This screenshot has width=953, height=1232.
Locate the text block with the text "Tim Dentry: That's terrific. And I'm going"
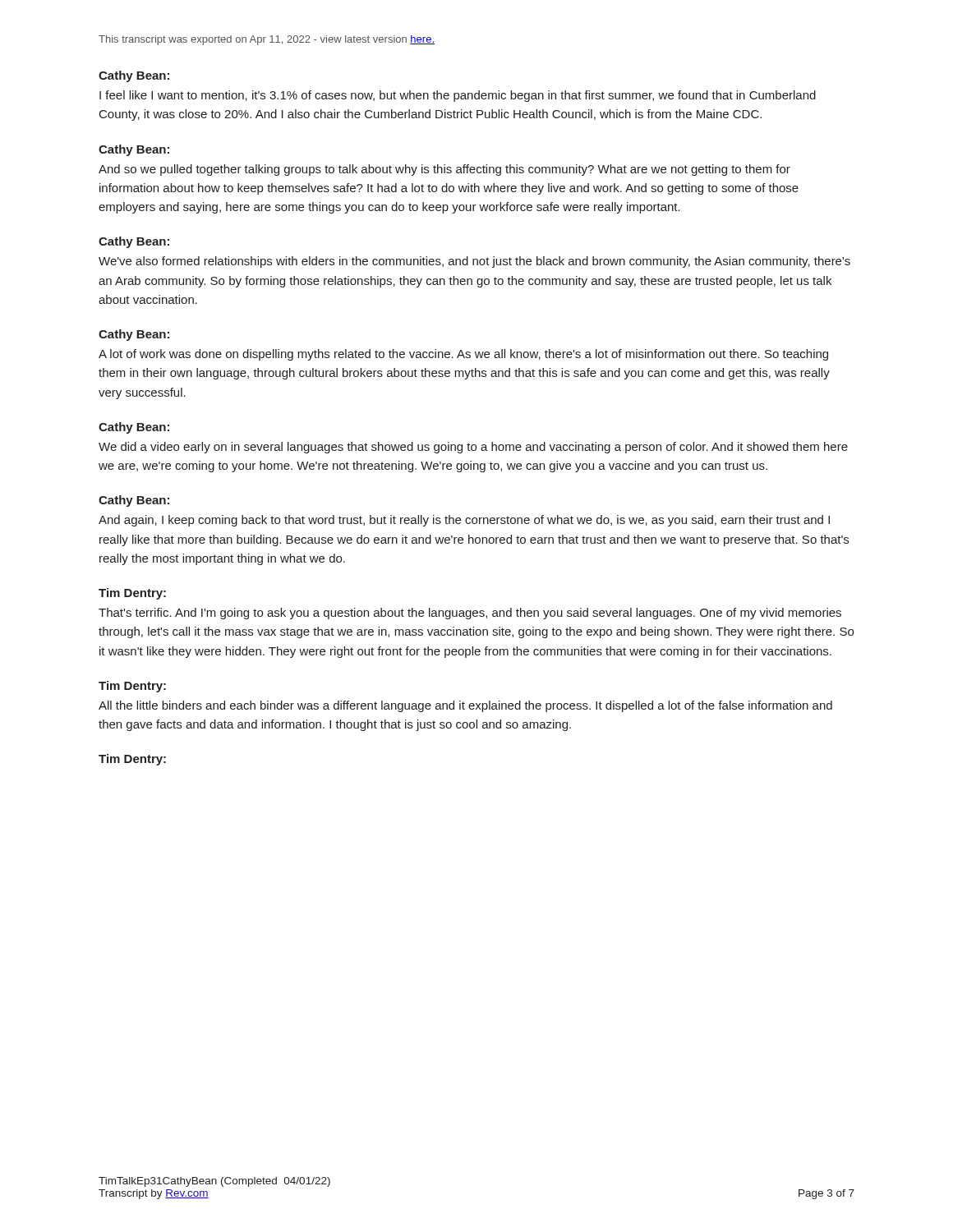476,623
